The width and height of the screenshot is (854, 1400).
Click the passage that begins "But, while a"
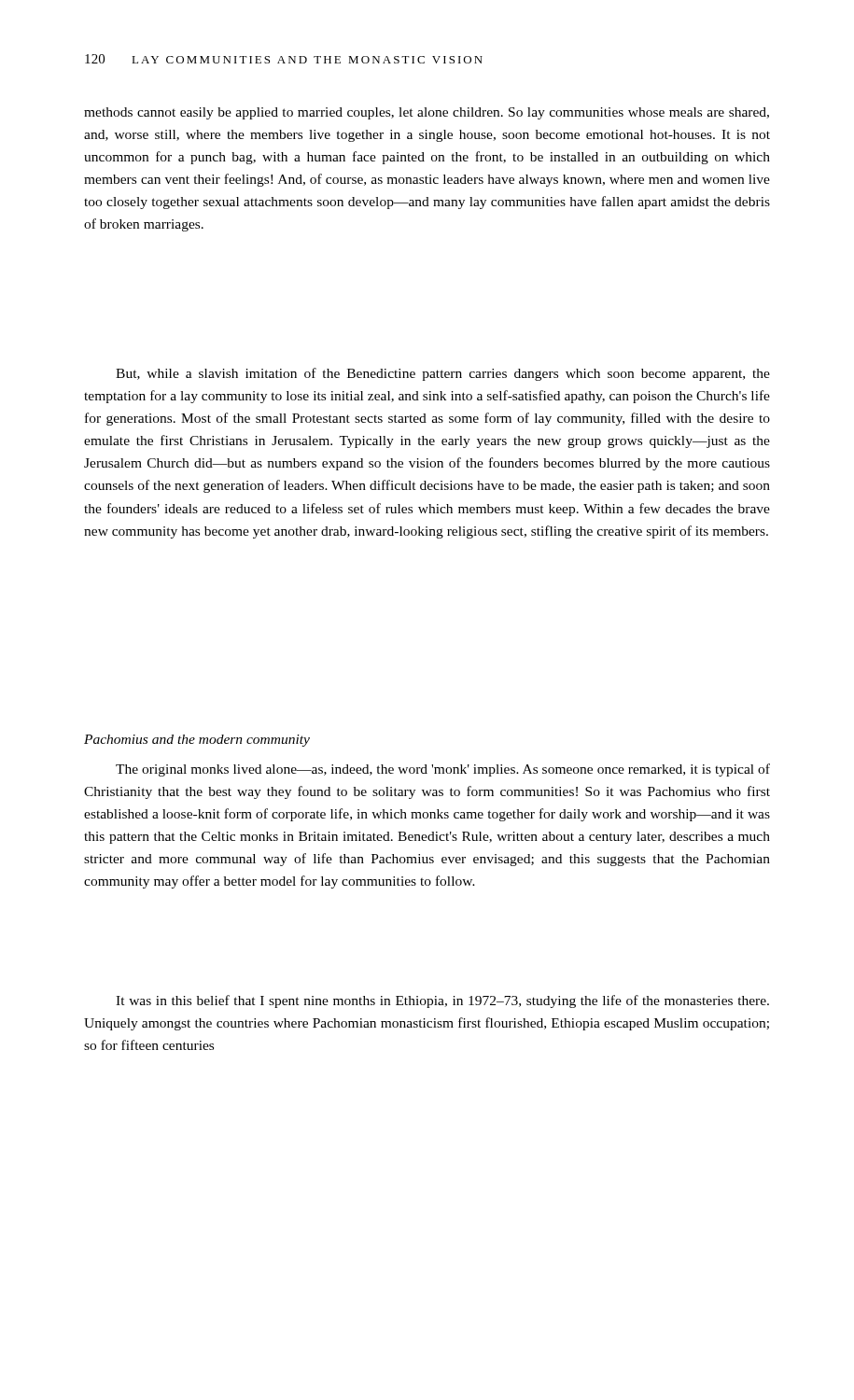point(427,452)
